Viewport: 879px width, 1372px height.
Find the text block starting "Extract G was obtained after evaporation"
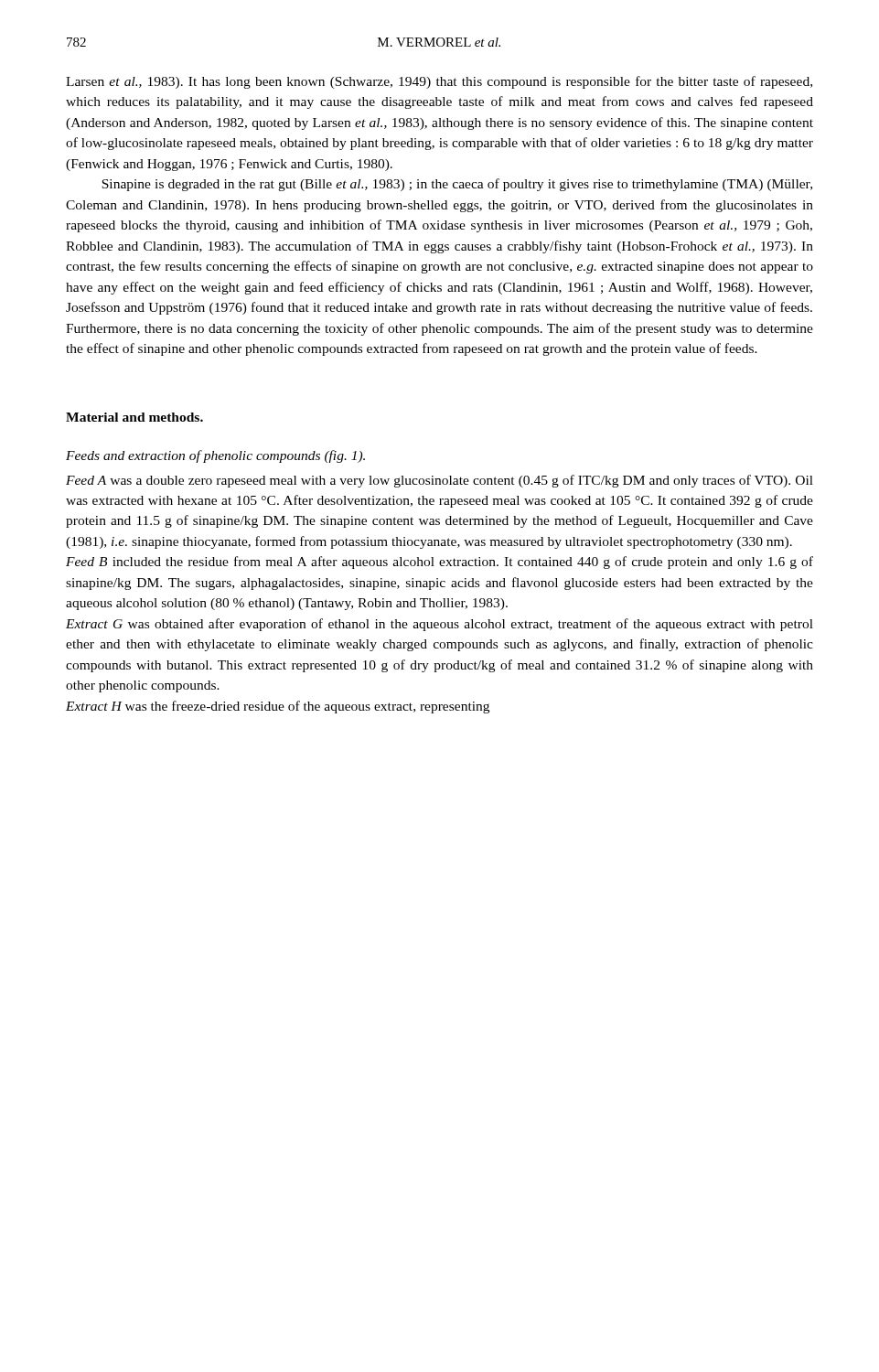point(440,654)
